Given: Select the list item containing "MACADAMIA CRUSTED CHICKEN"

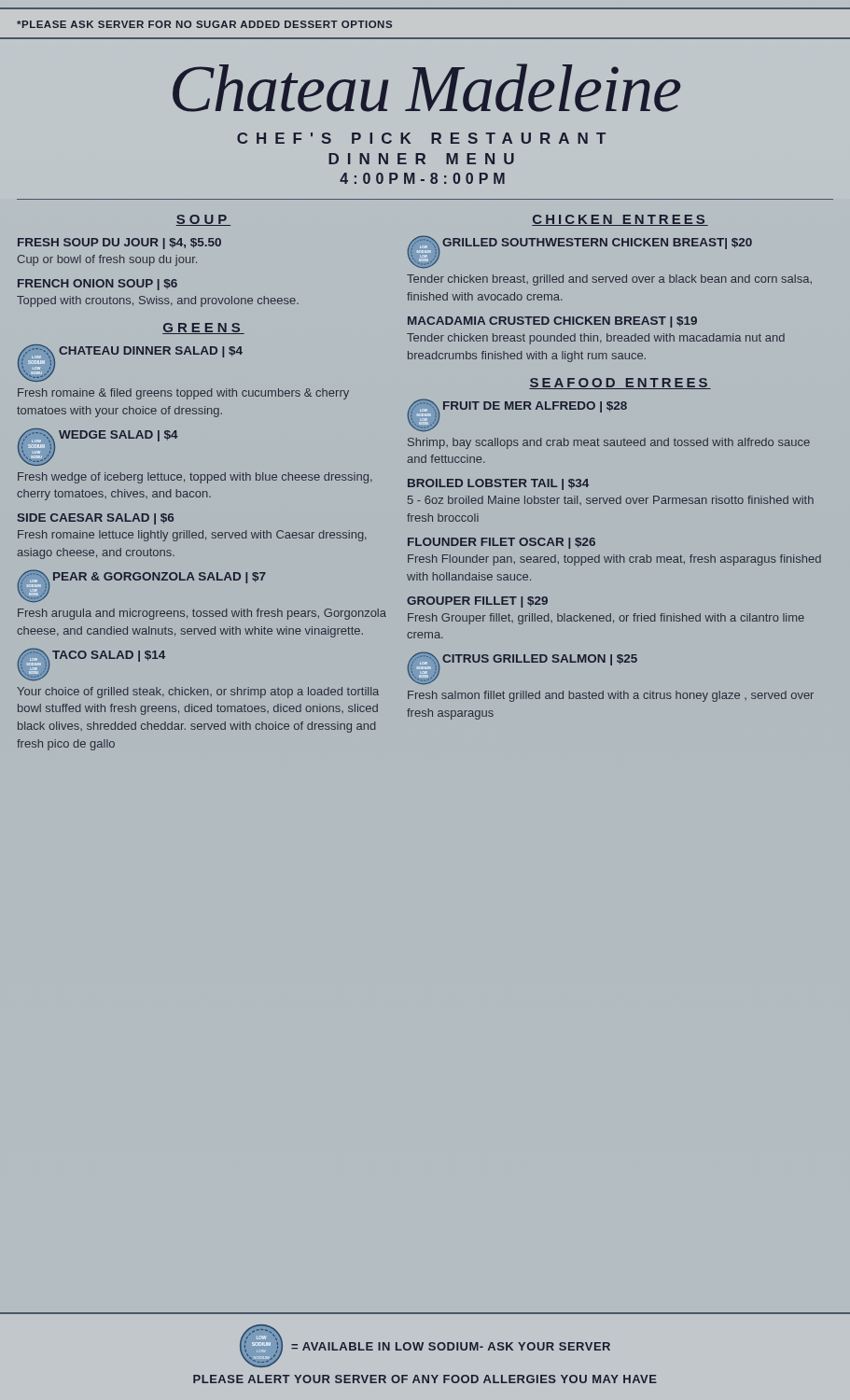Looking at the screenshot, I should pos(620,339).
